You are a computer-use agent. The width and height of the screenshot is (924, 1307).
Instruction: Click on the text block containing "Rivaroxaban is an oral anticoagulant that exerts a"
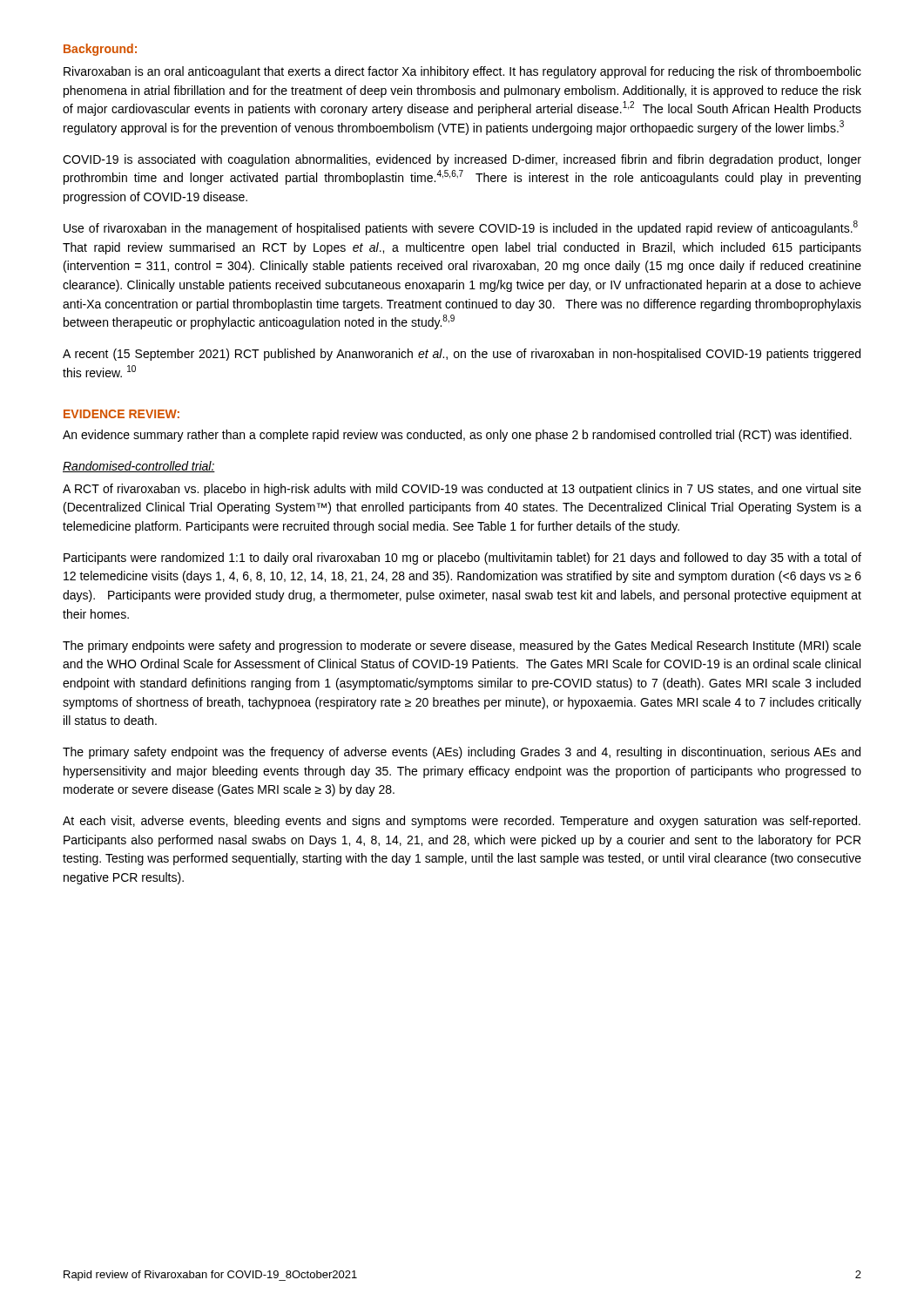(x=462, y=100)
